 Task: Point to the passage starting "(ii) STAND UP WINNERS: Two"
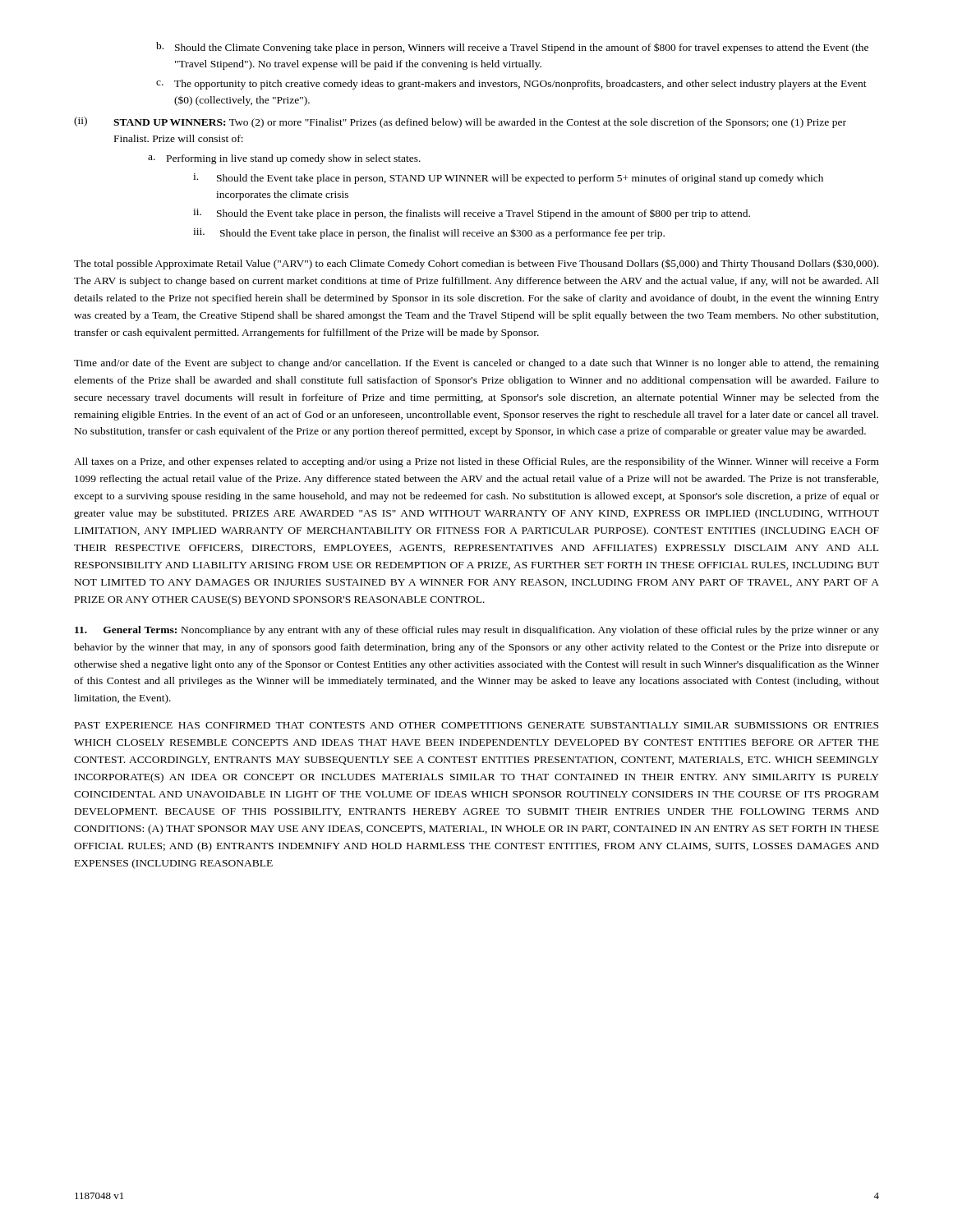click(x=476, y=130)
